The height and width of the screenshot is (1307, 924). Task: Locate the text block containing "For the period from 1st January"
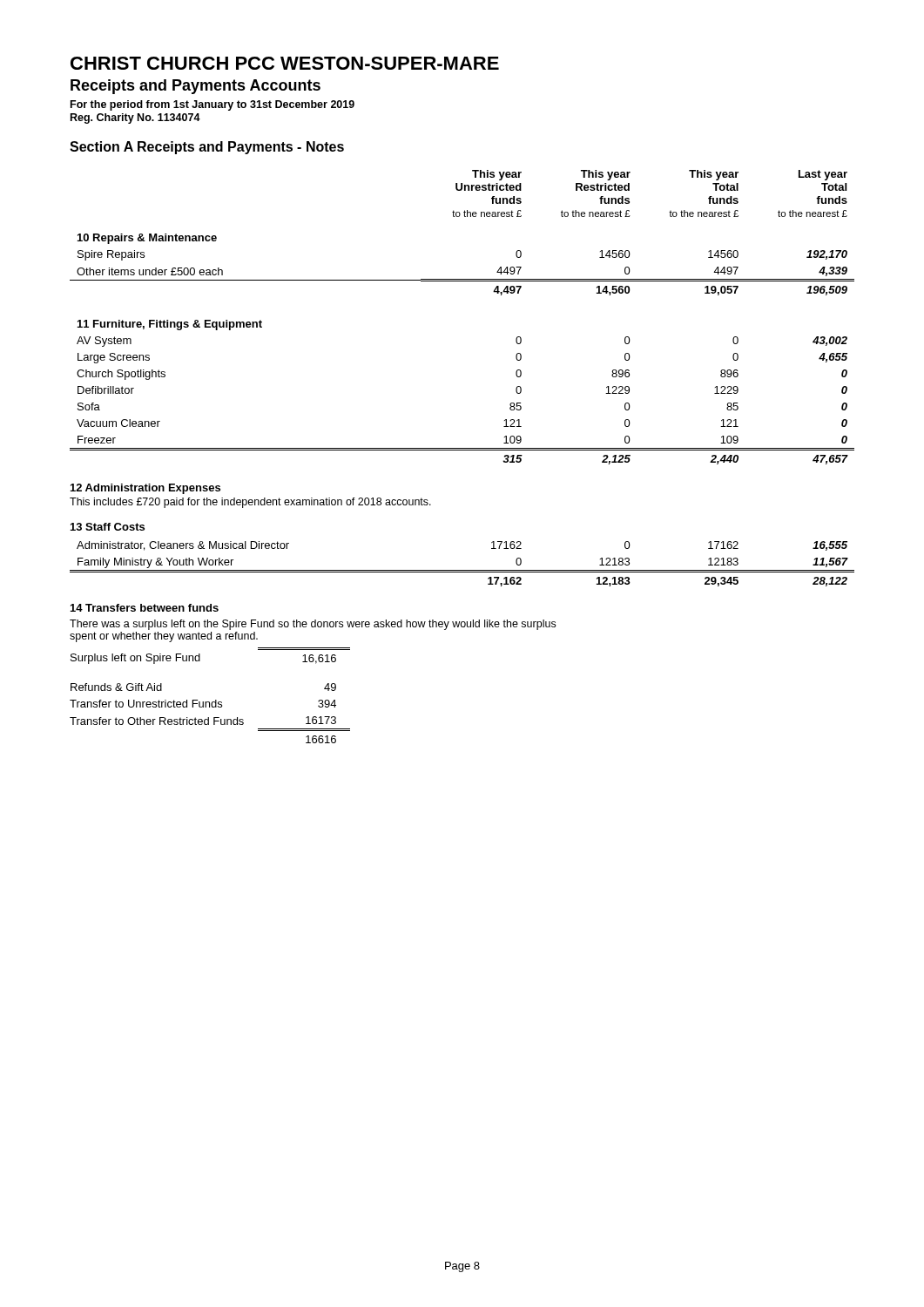coord(212,105)
